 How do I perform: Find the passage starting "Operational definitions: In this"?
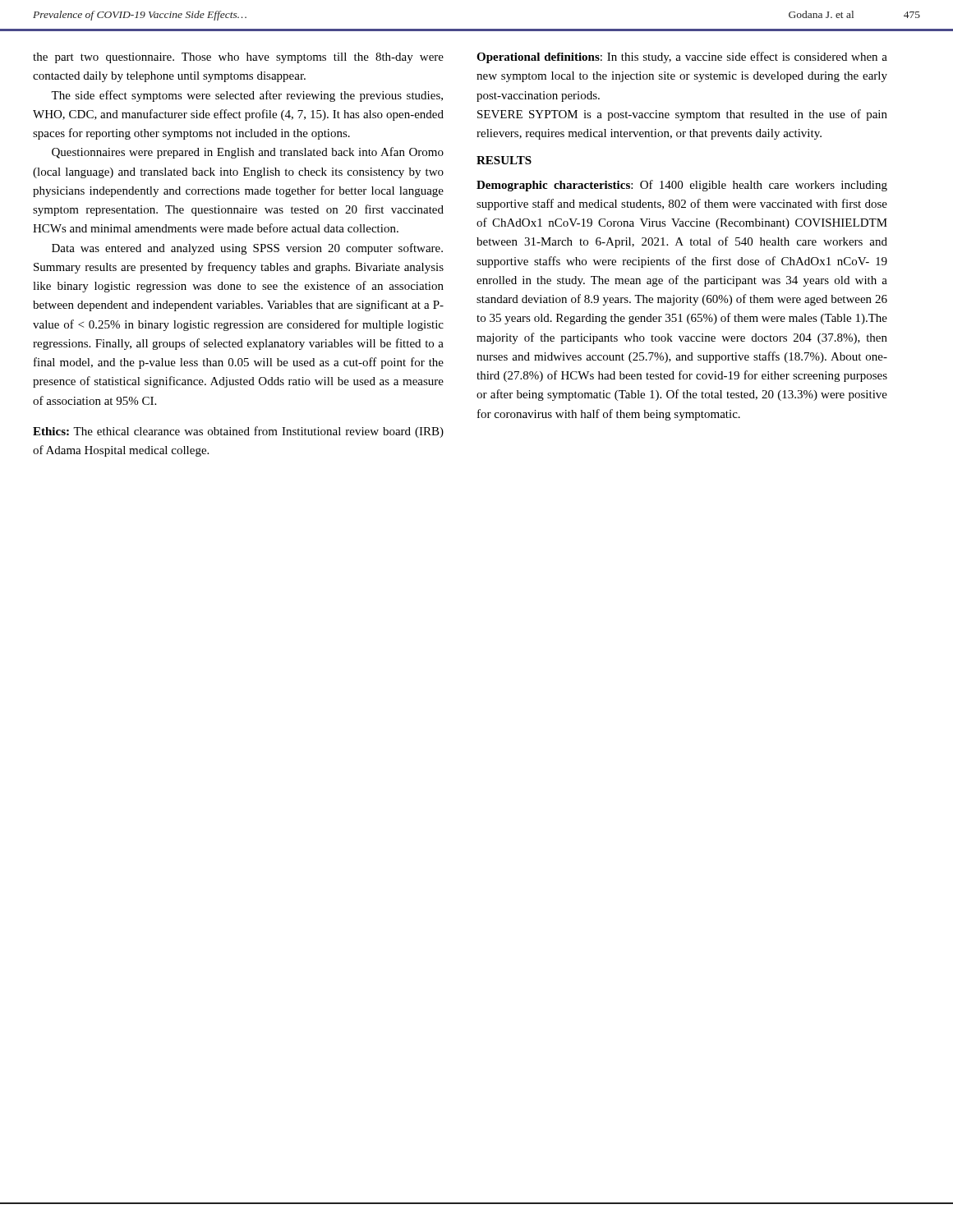pyautogui.click(x=682, y=57)
